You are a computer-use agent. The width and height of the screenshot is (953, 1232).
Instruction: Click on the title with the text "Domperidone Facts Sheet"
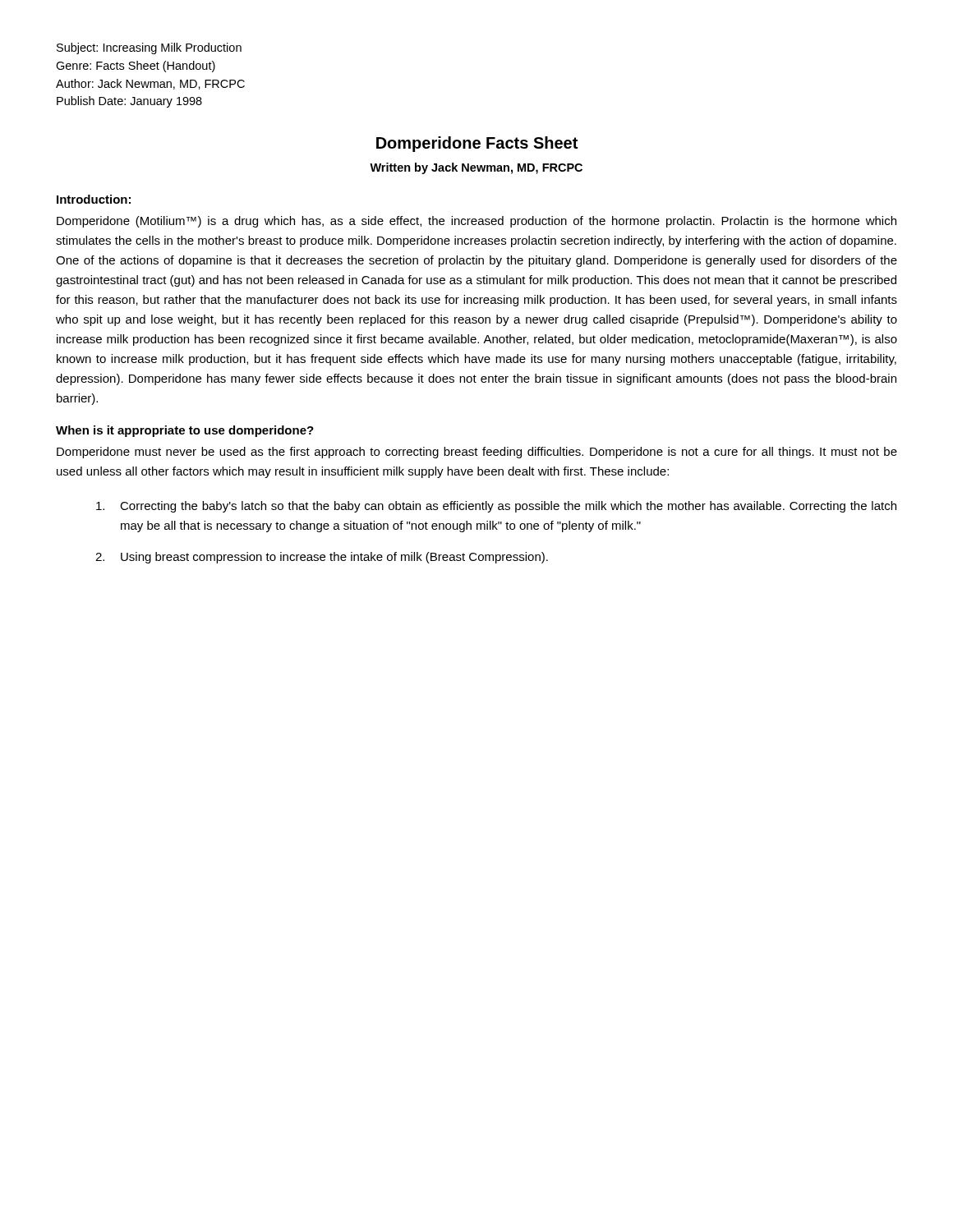point(476,143)
